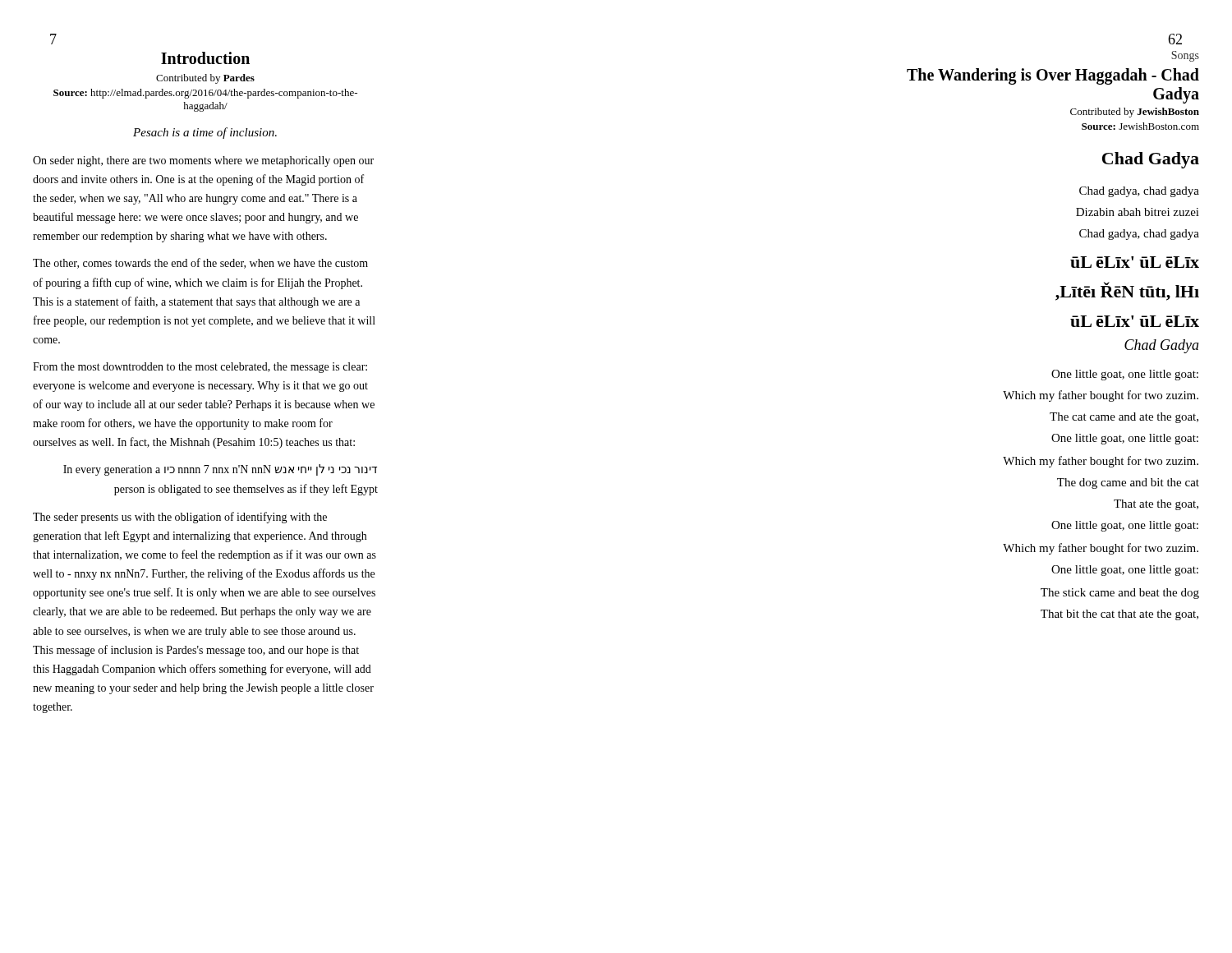Select the region starting "The other, comes towards the end of the"
1232x953 pixels.
[x=204, y=302]
